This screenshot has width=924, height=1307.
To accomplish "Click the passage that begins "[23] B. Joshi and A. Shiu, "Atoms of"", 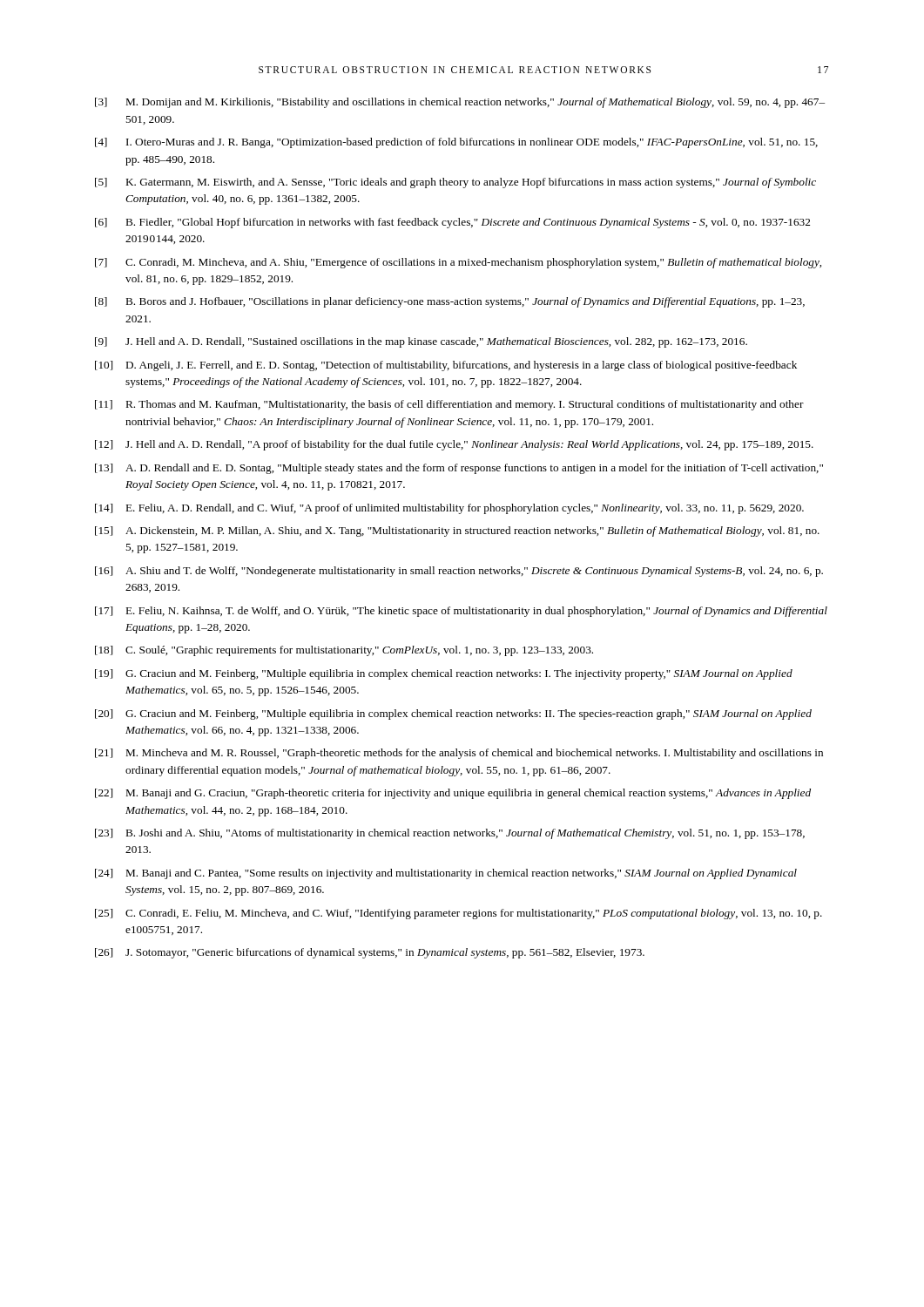I will point(462,841).
